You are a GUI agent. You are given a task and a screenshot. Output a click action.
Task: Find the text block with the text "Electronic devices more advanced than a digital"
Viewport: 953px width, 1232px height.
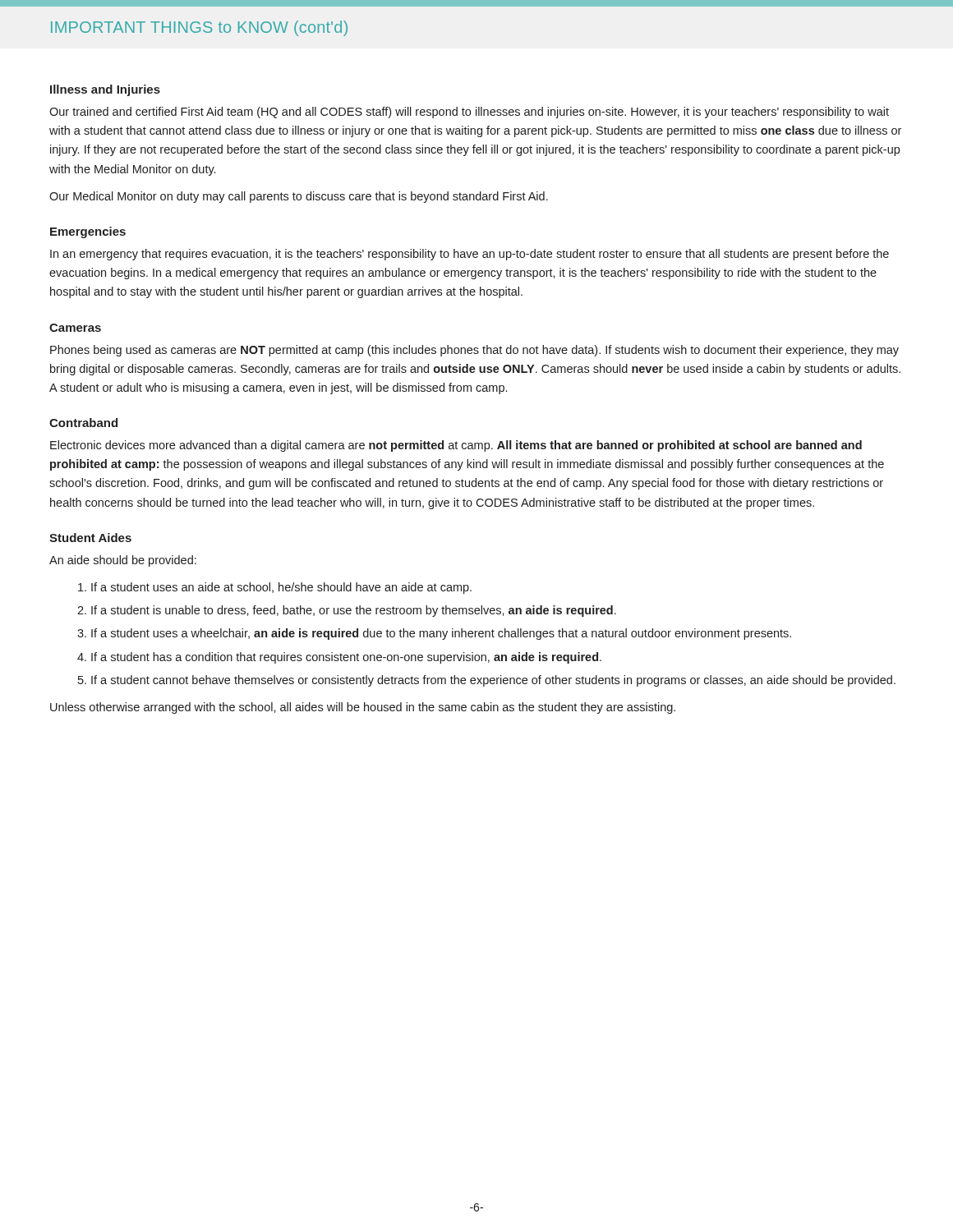click(x=467, y=474)
